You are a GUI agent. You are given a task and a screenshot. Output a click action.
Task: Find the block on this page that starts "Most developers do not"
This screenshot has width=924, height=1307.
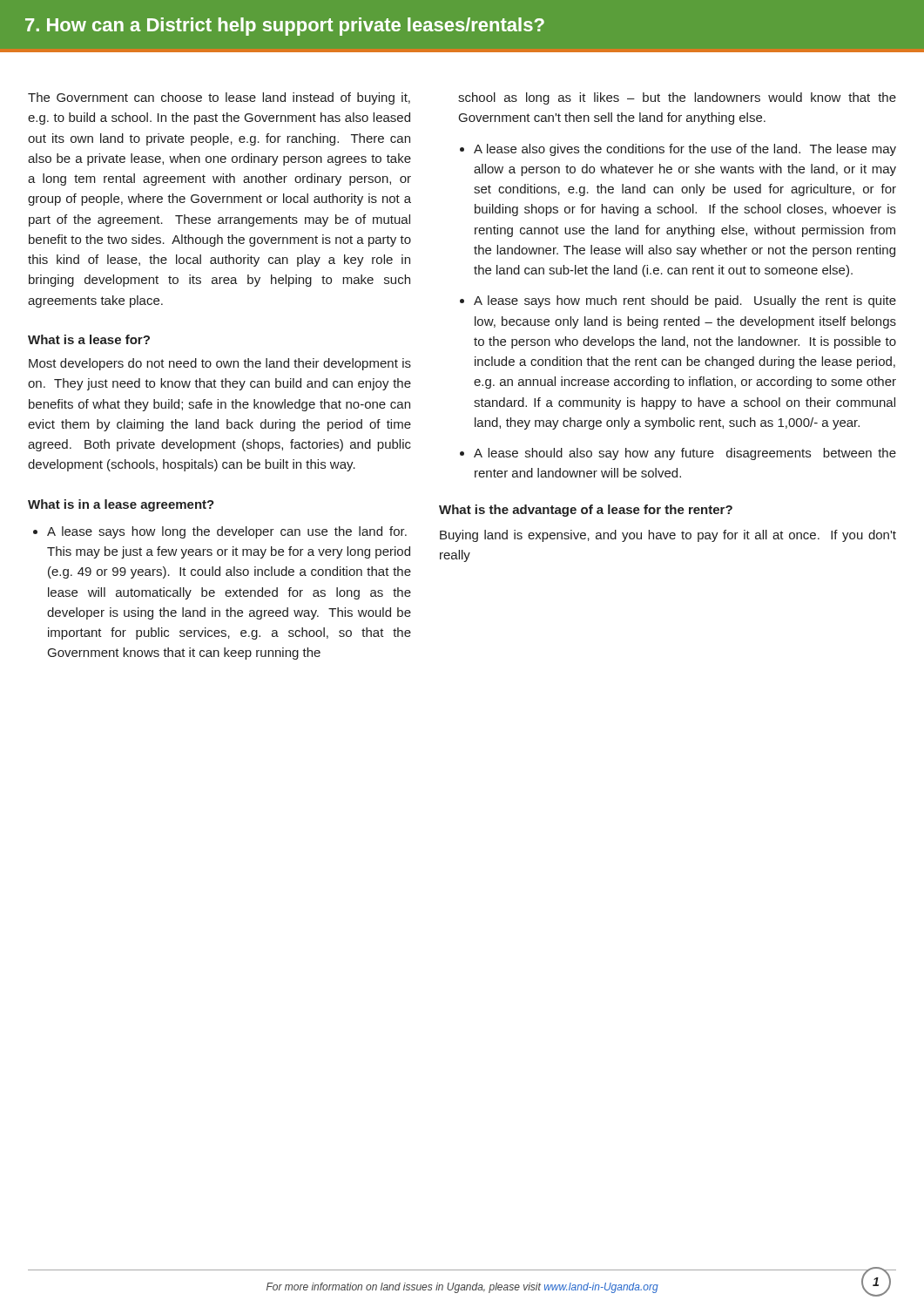(219, 414)
